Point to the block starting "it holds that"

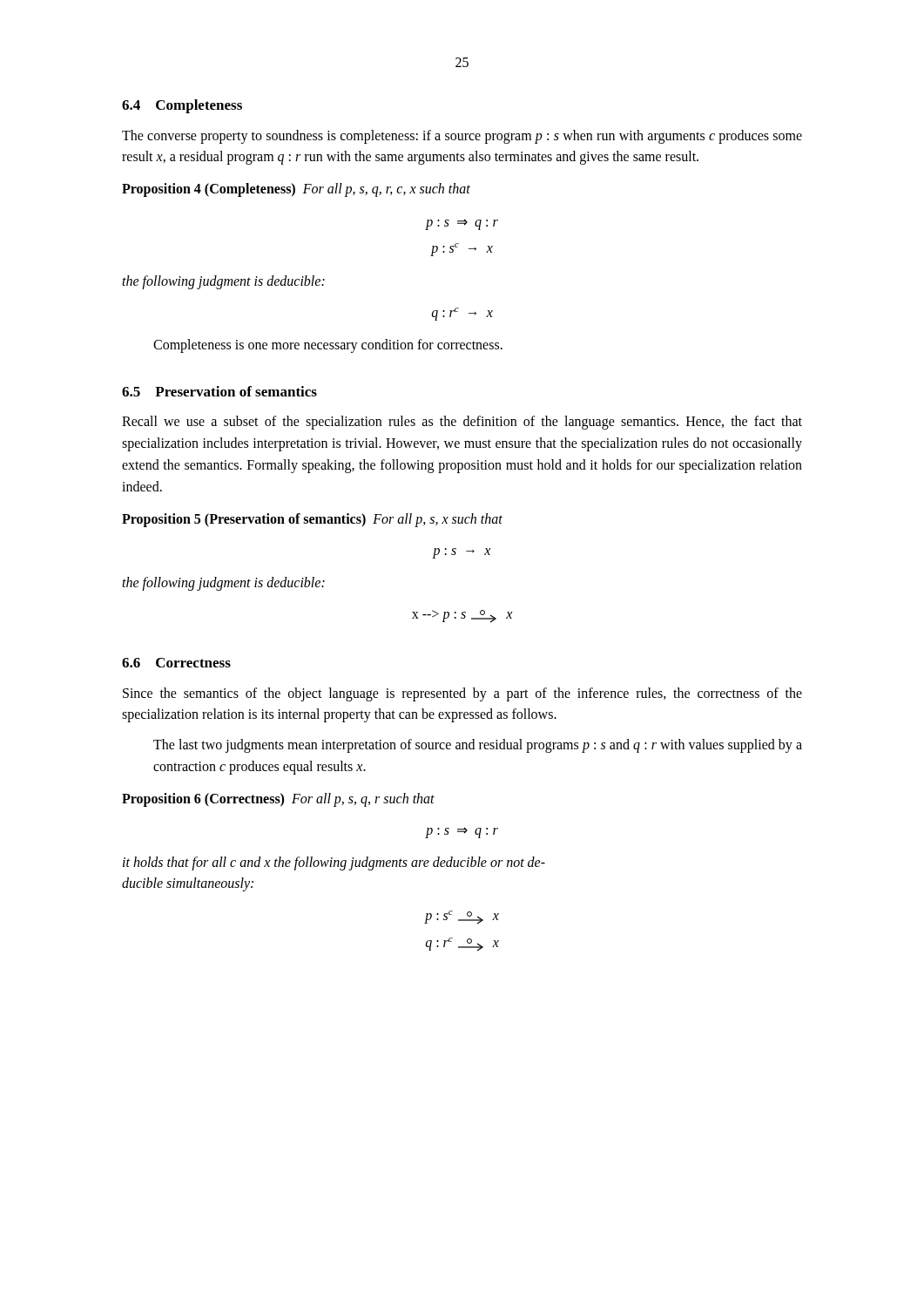click(334, 873)
